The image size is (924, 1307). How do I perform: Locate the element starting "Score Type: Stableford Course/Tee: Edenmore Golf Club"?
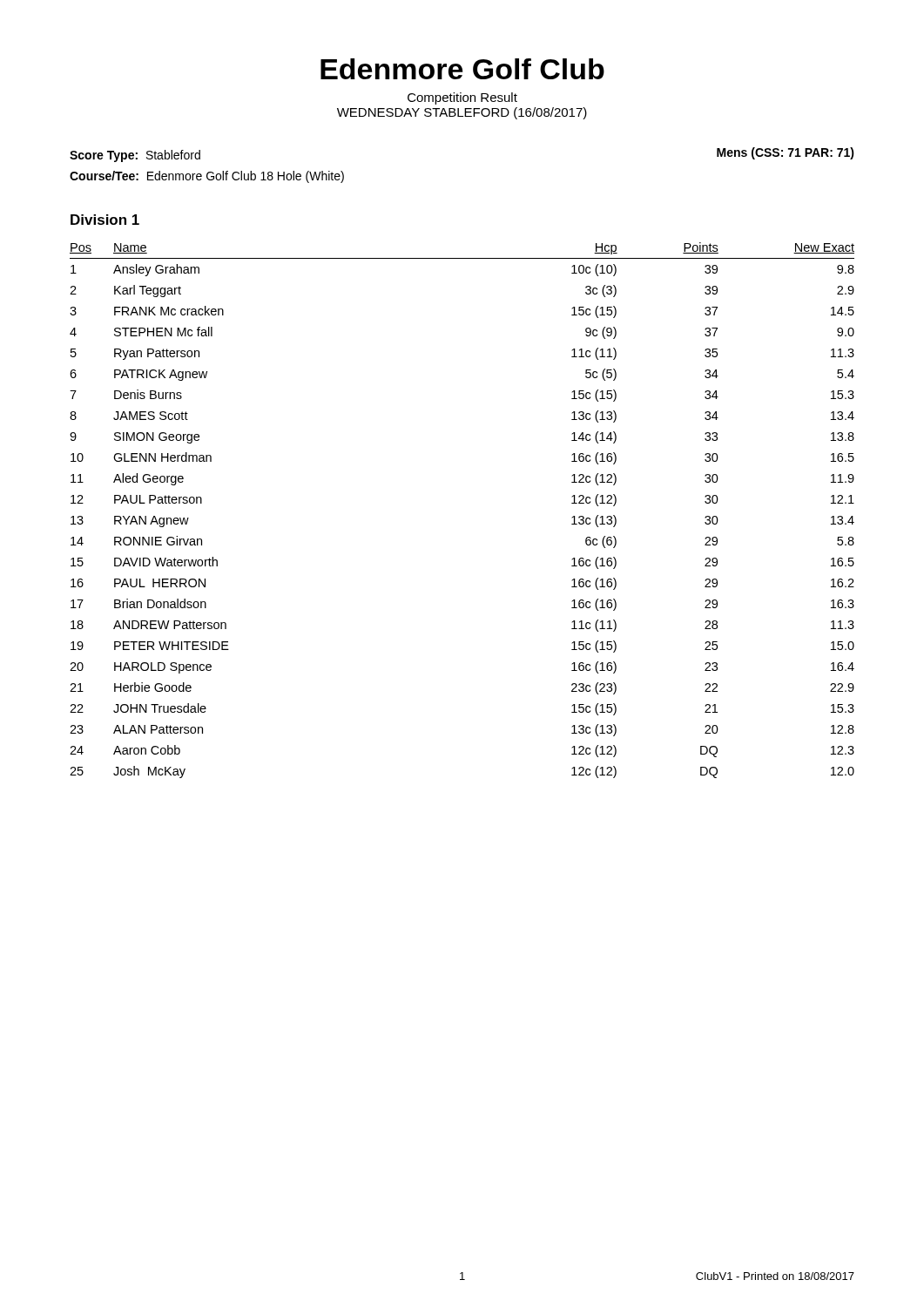pos(207,165)
